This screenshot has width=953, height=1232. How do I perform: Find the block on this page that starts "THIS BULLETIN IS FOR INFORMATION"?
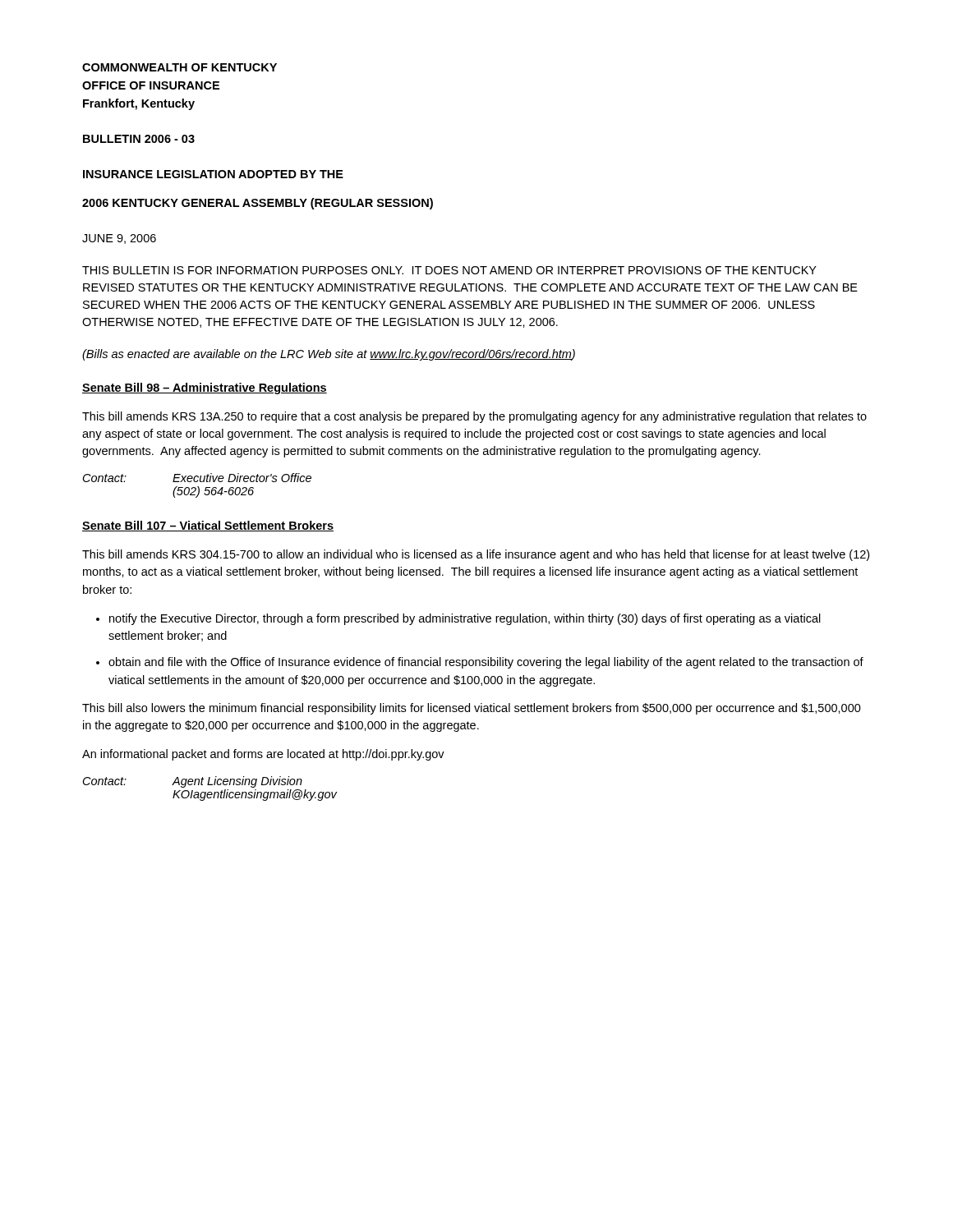point(476,297)
